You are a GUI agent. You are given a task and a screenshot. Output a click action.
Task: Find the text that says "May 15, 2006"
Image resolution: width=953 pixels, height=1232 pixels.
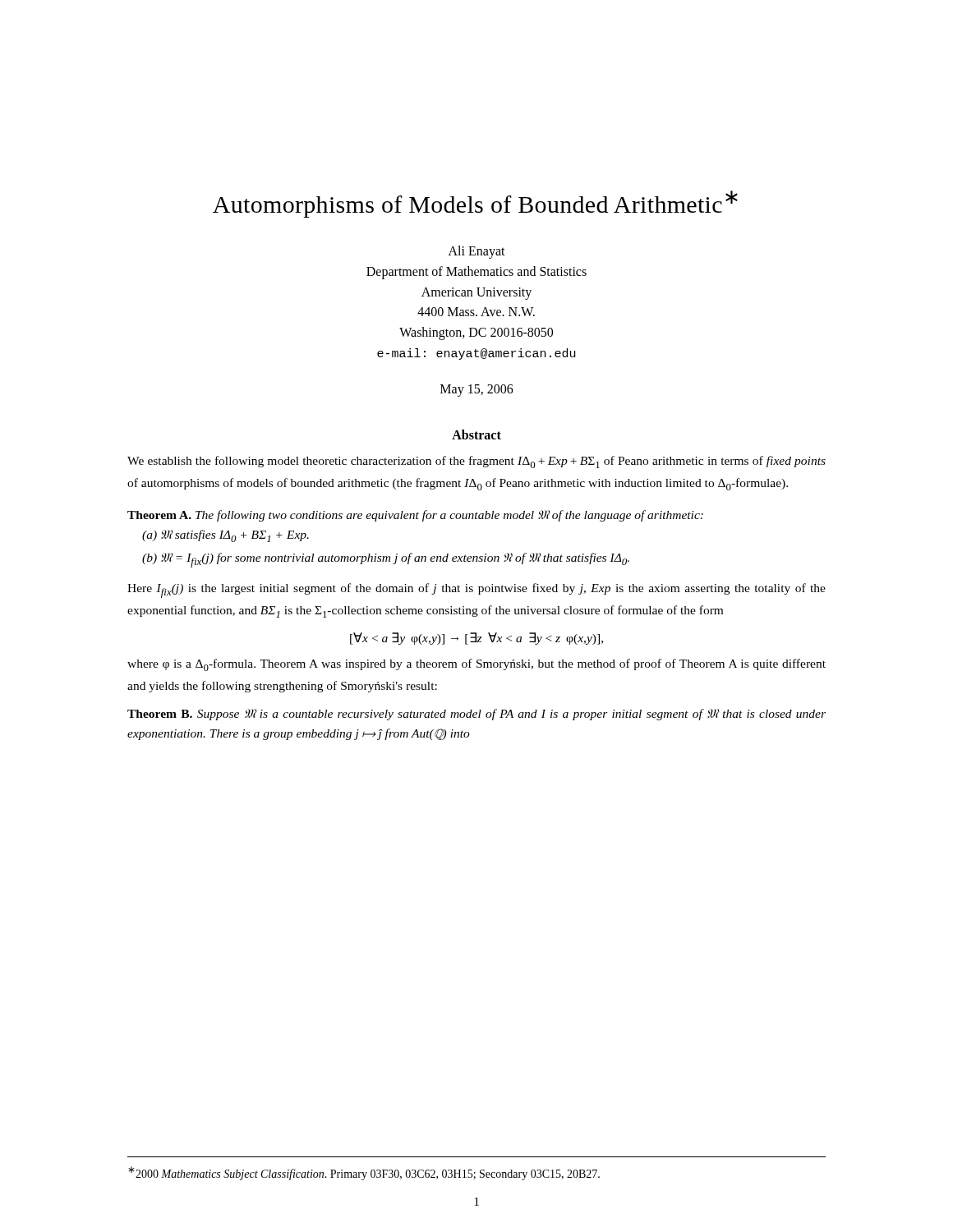[476, 389]
